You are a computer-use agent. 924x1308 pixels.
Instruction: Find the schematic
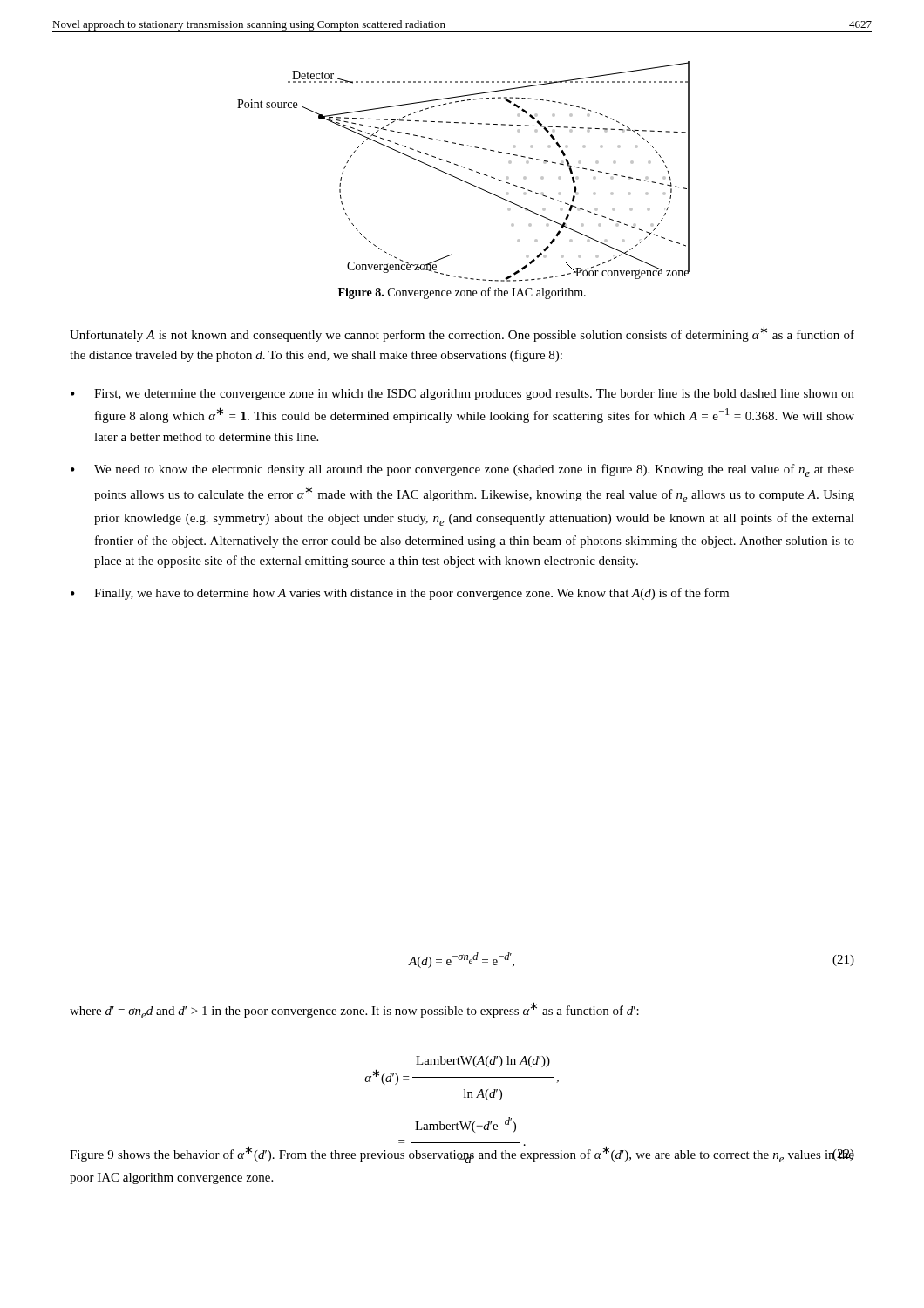coord(462,173)
